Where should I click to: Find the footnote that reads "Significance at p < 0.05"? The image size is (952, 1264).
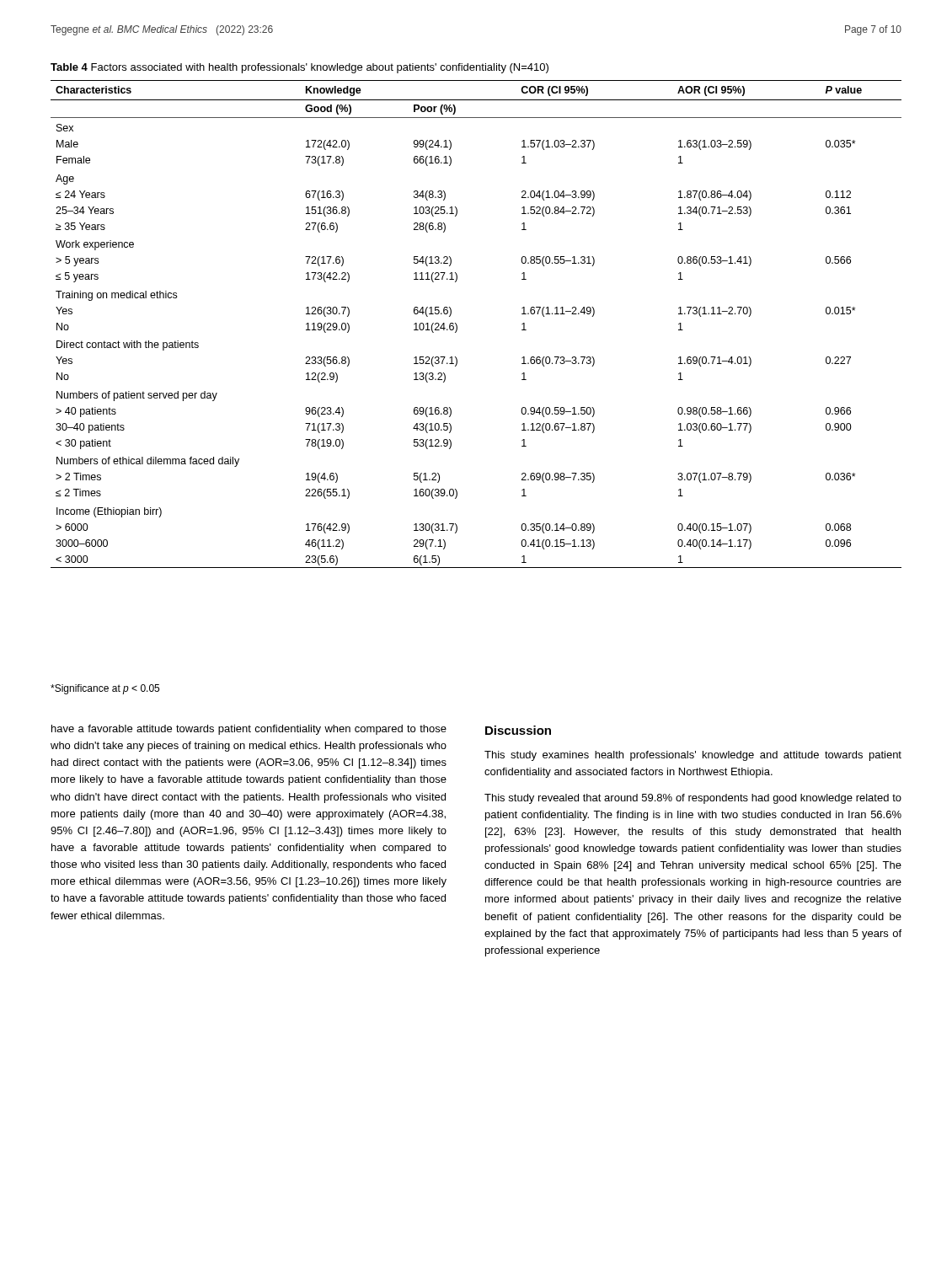(x=105, y=688)
